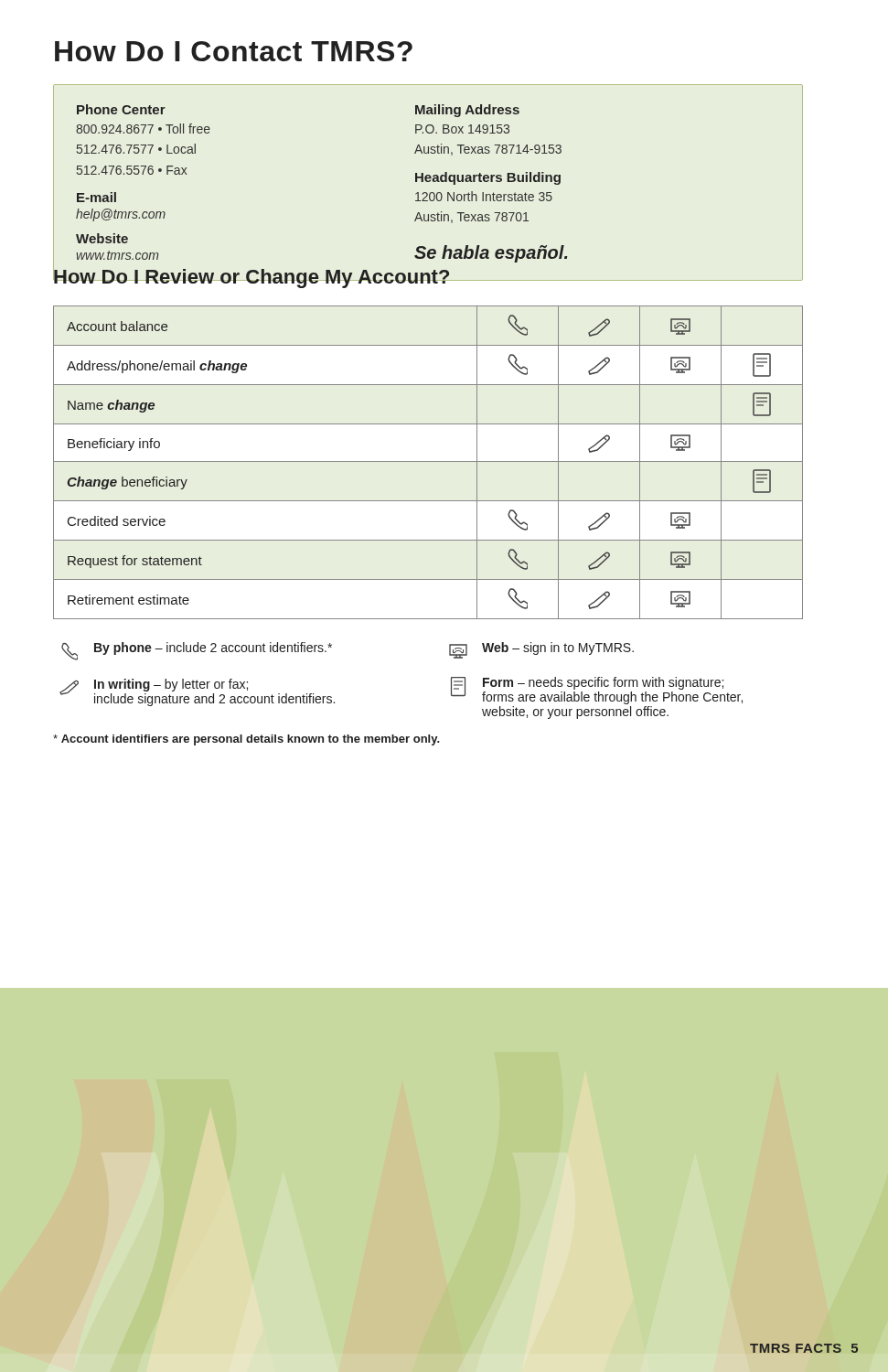The image size is (888, 1372).
Task: Find the title containing "How Do I Contact TMRS?"
Action: click(234, 51)
